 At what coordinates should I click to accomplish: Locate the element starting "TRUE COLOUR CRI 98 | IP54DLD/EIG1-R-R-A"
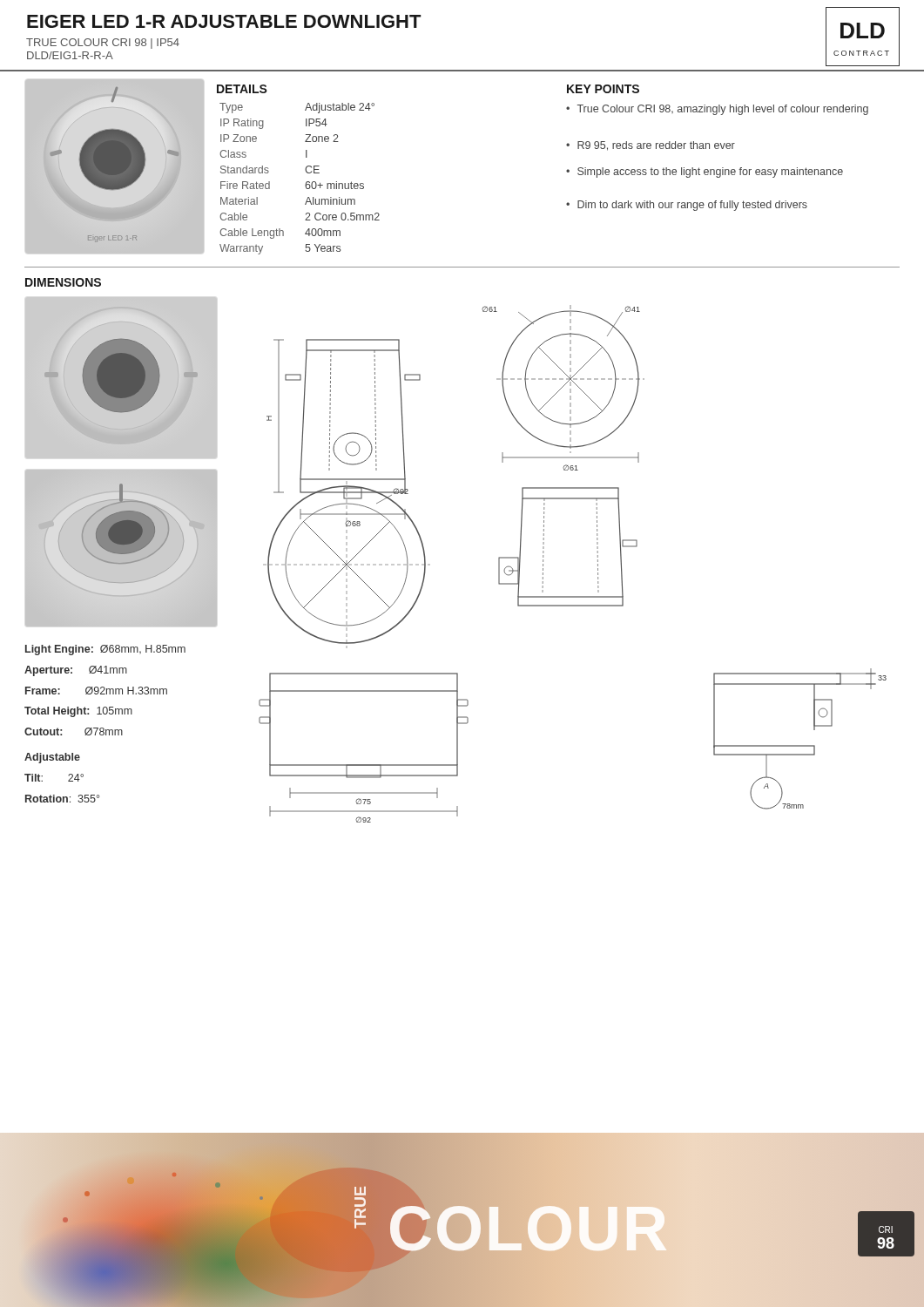pos(103,49)
